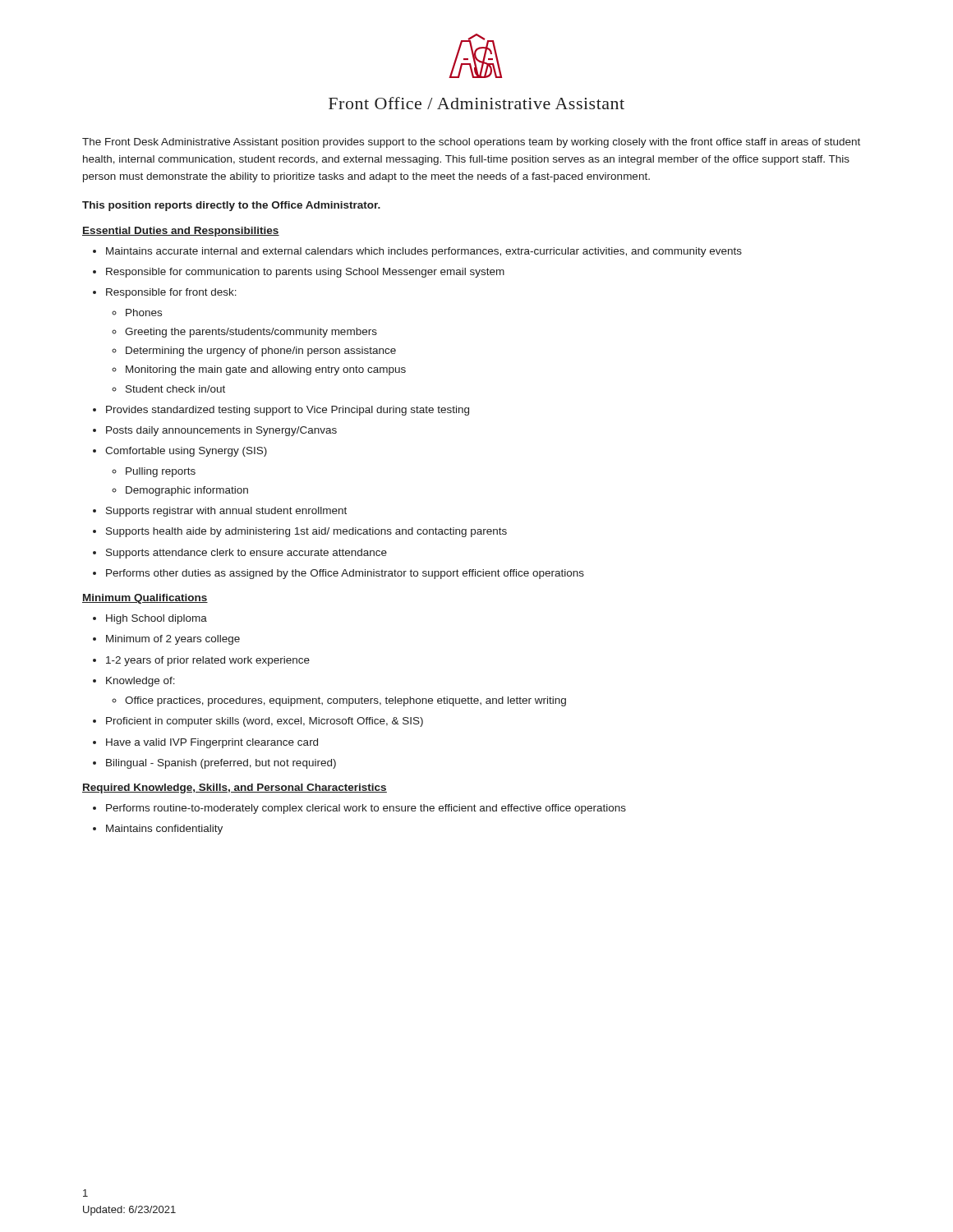
Task: Point to the block starting "Required Knowledge, Skills, and"
Action: (234, 787)
